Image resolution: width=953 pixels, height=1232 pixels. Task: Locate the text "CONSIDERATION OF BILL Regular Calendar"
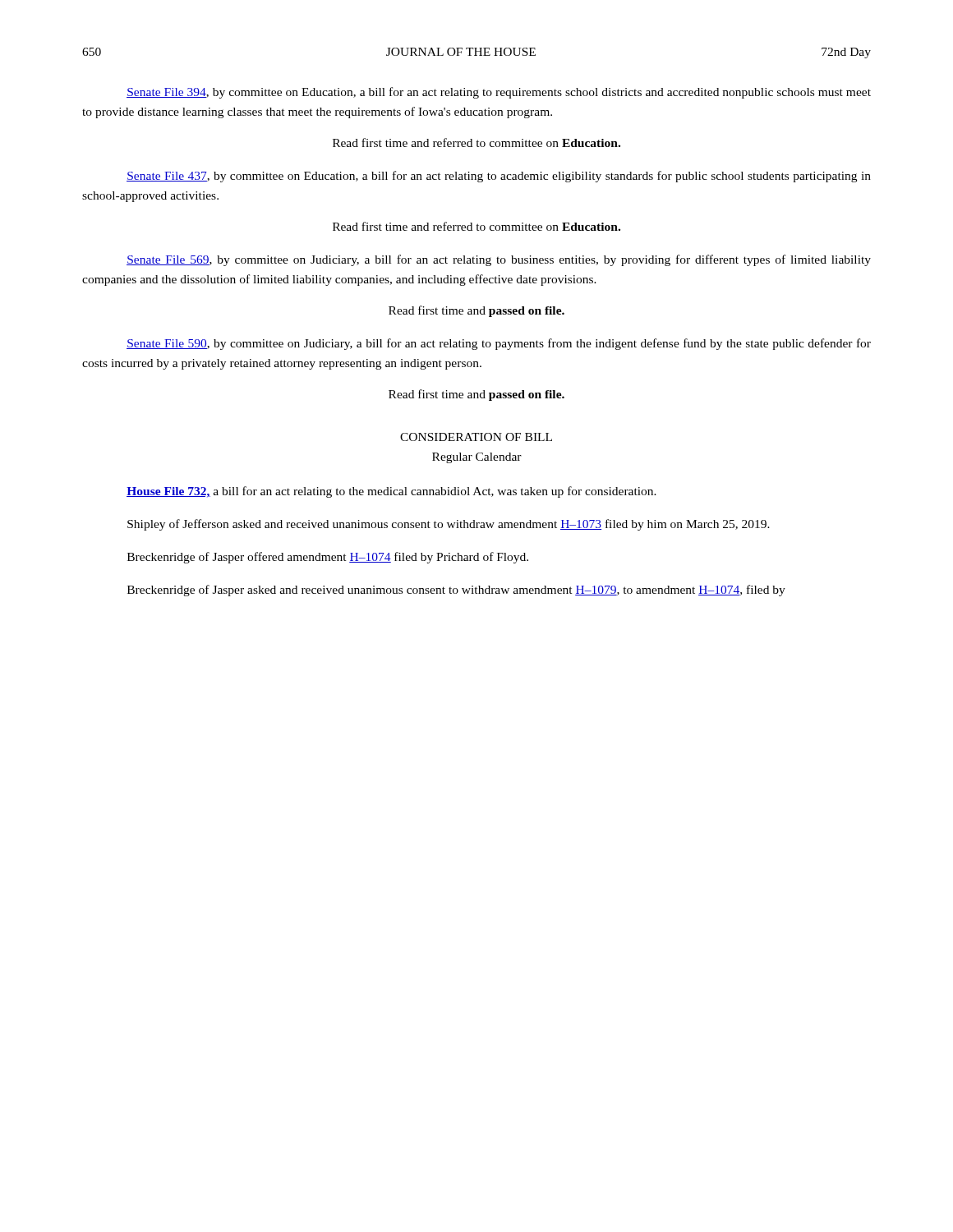coord(476,447)
